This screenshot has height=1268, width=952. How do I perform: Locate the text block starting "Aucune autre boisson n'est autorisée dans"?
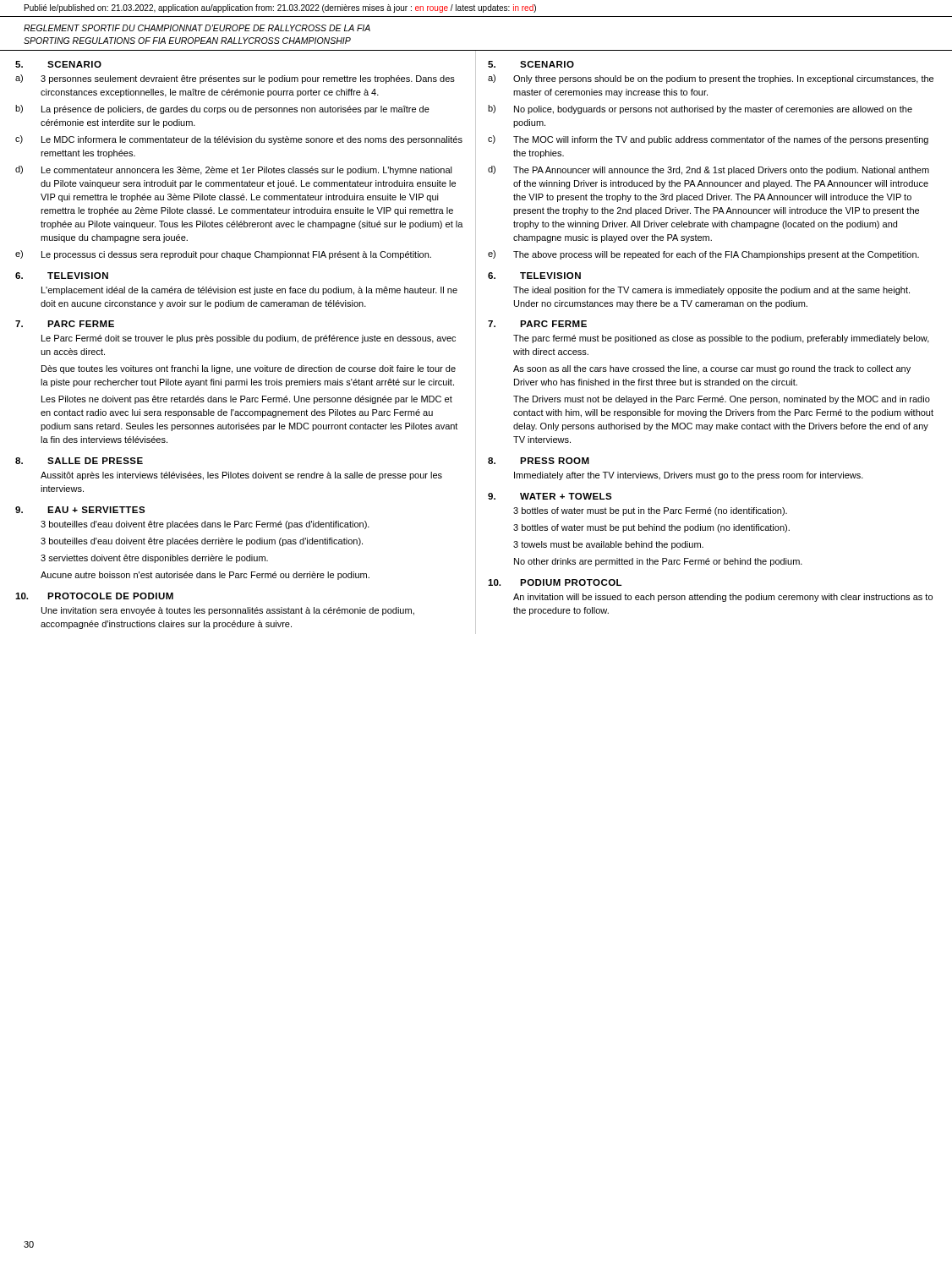[x=239, y=575]
